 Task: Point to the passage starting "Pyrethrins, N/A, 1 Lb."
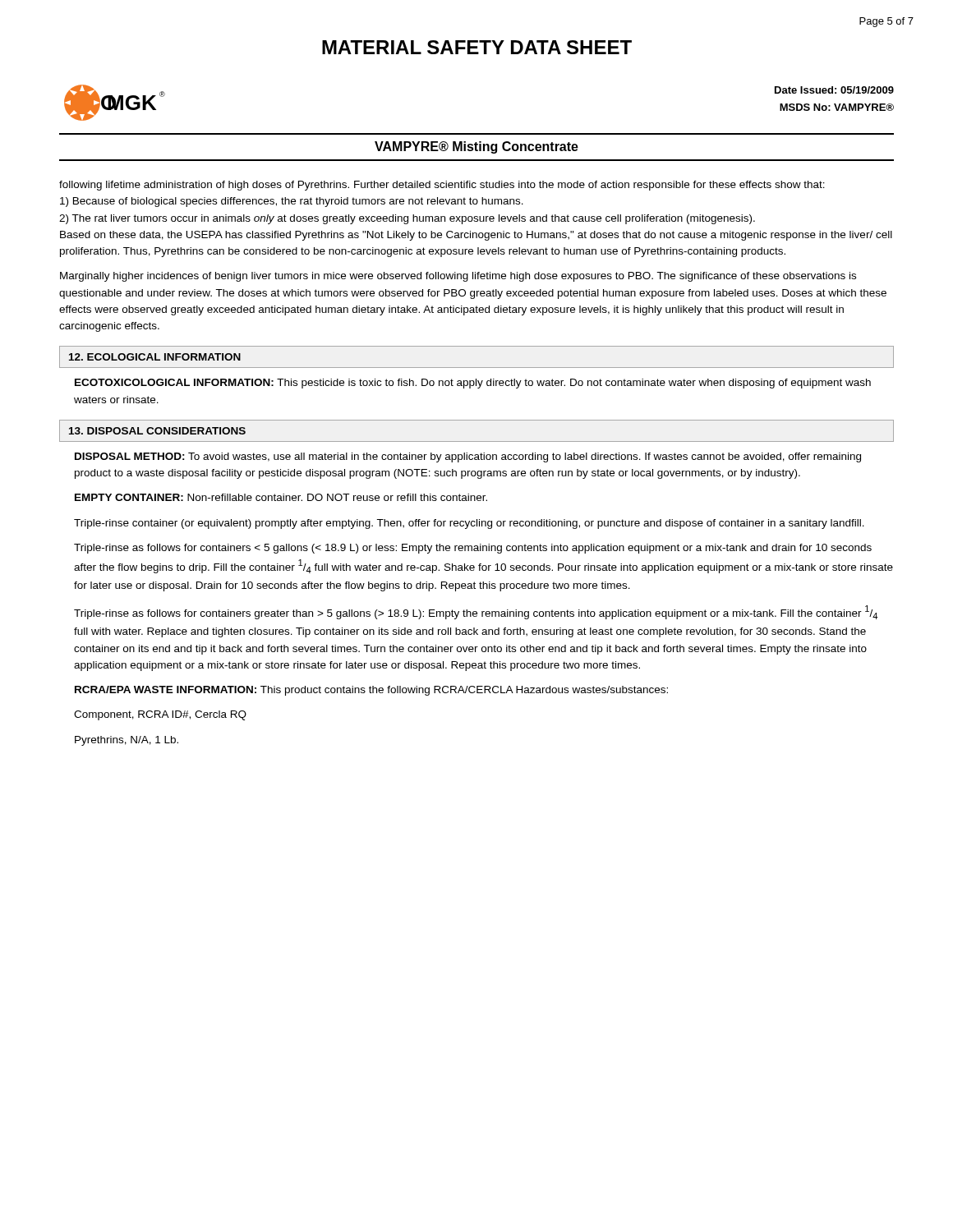point(127,739)
